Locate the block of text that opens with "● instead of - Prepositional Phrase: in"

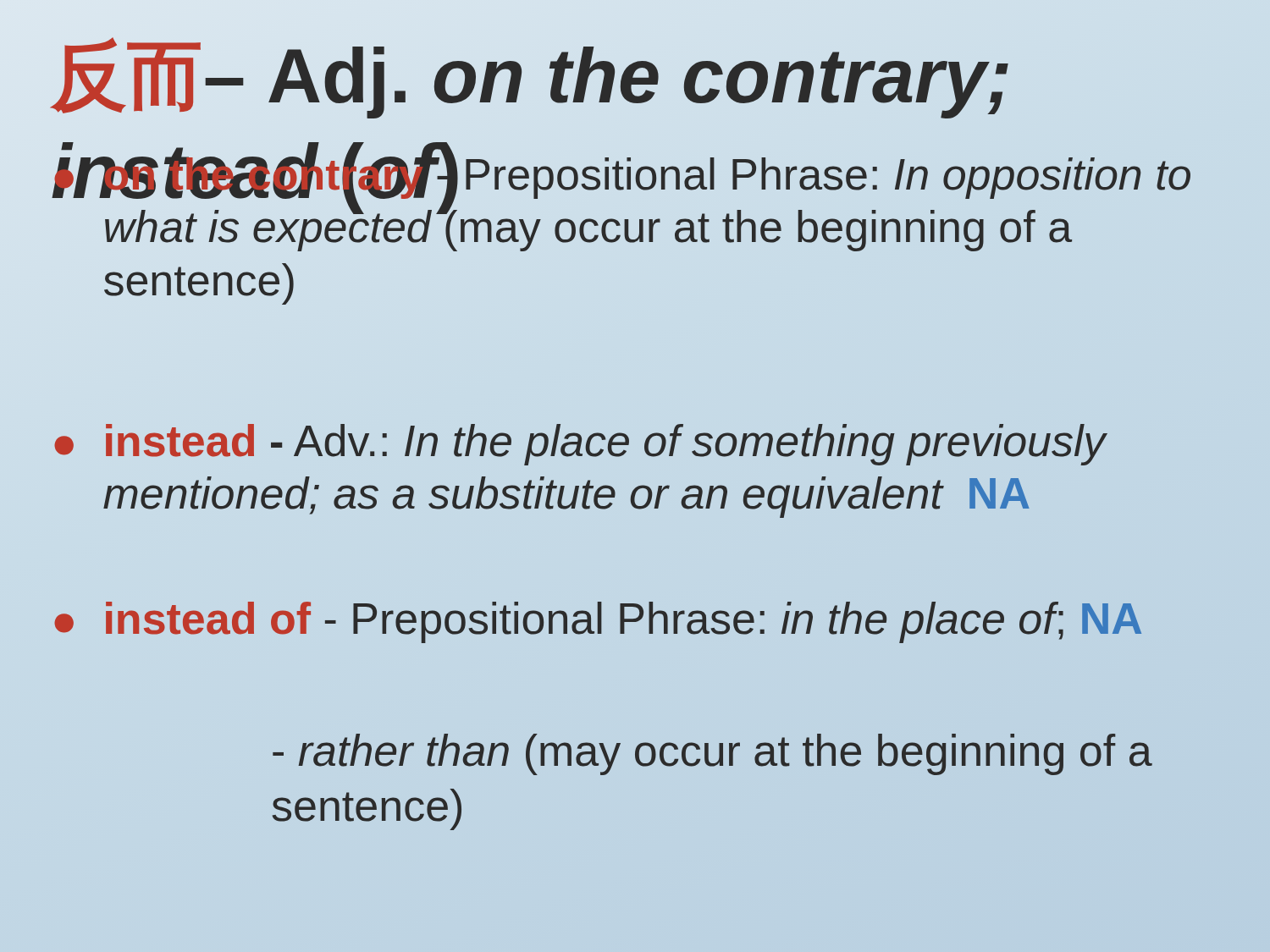pos(597,619)
